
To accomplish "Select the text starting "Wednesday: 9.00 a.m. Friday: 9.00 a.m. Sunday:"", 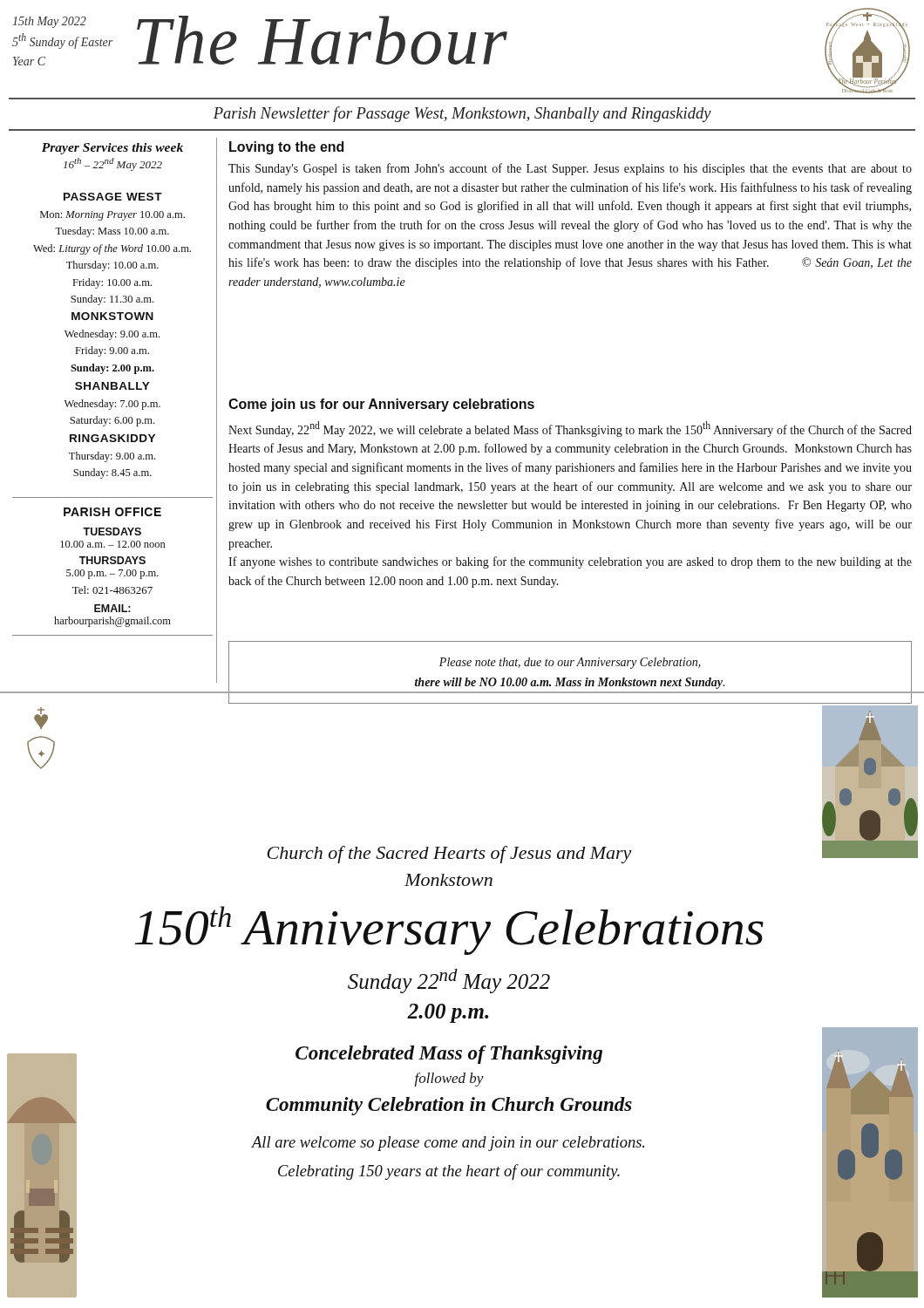I will pos(112,351).
